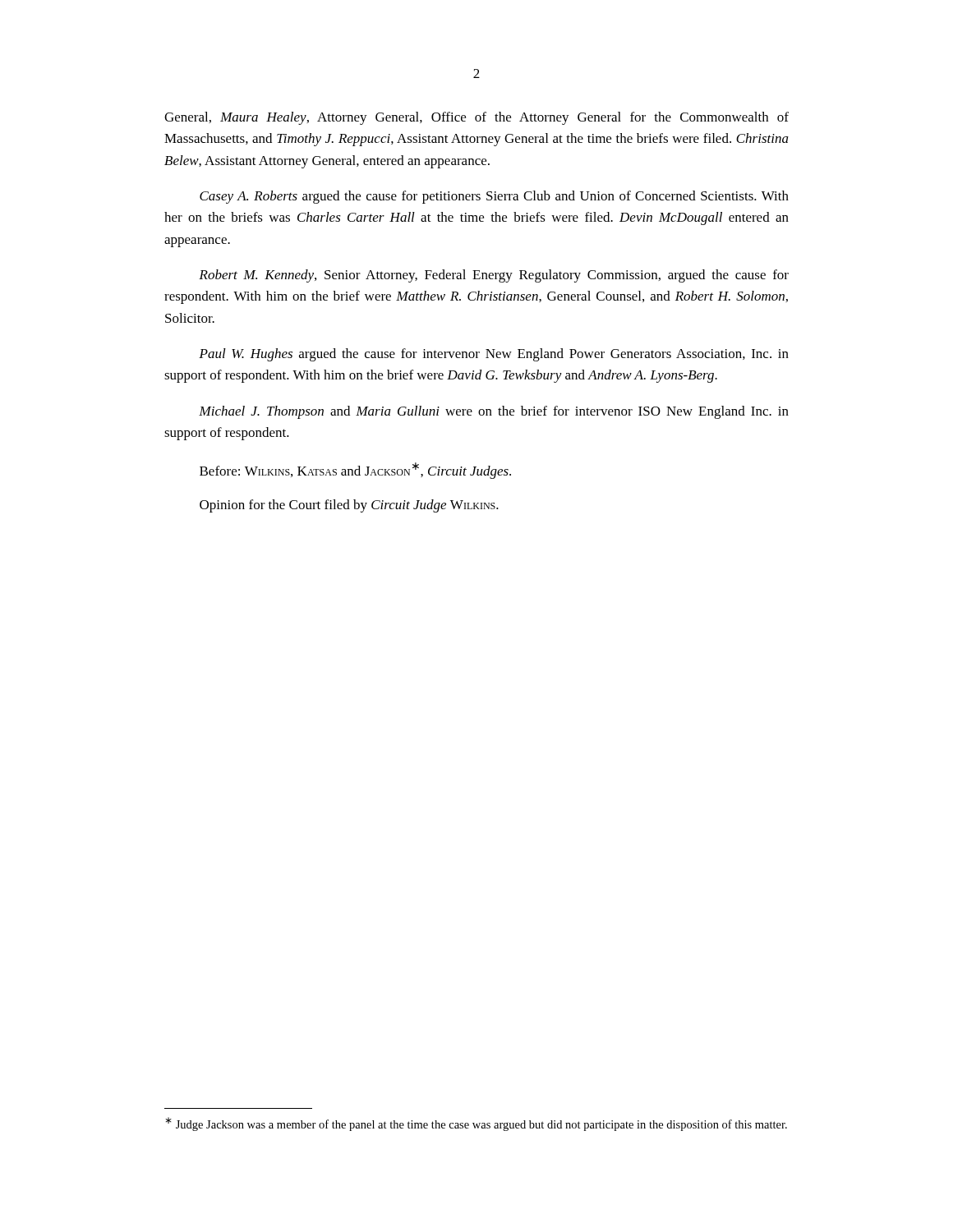Screen dimensions: 1232x953
Task: Locate the footnote that reads "∗ Judge Jackson was a"
Action: coord(476,1123)
